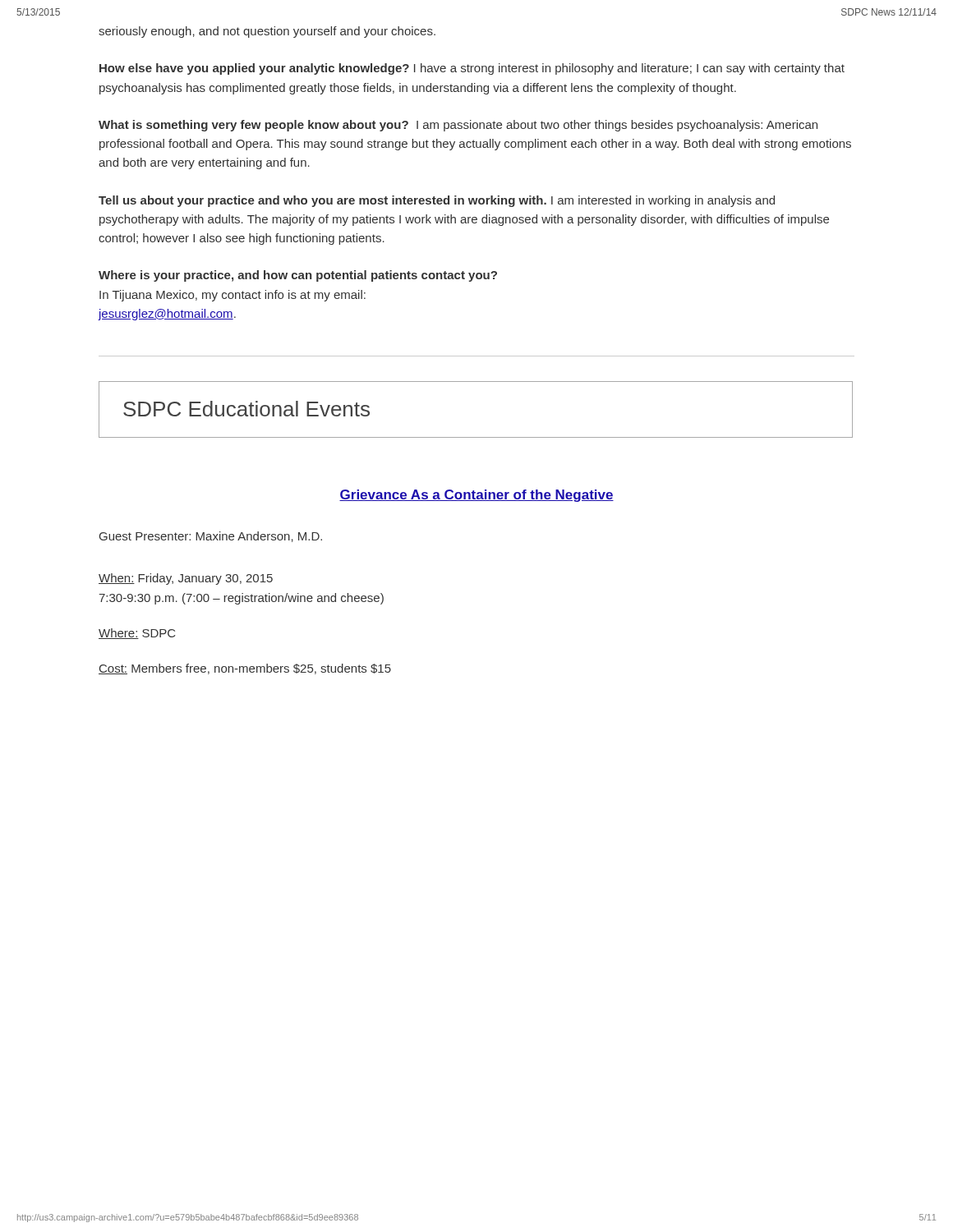Click the passage that begins "How else have you applied"

tap(471, 77)
